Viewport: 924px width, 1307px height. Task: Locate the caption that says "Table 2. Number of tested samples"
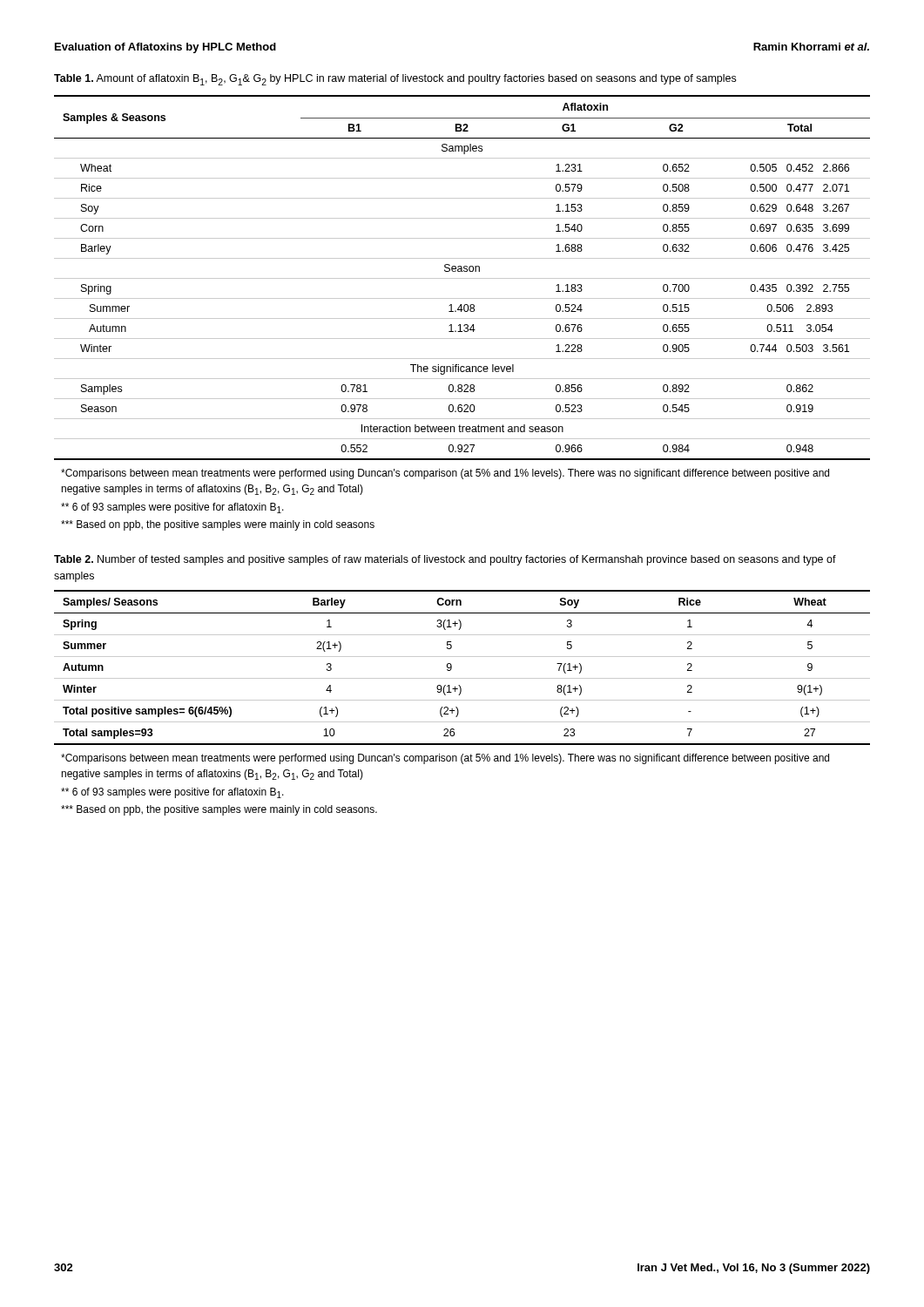tap(445, 567)
